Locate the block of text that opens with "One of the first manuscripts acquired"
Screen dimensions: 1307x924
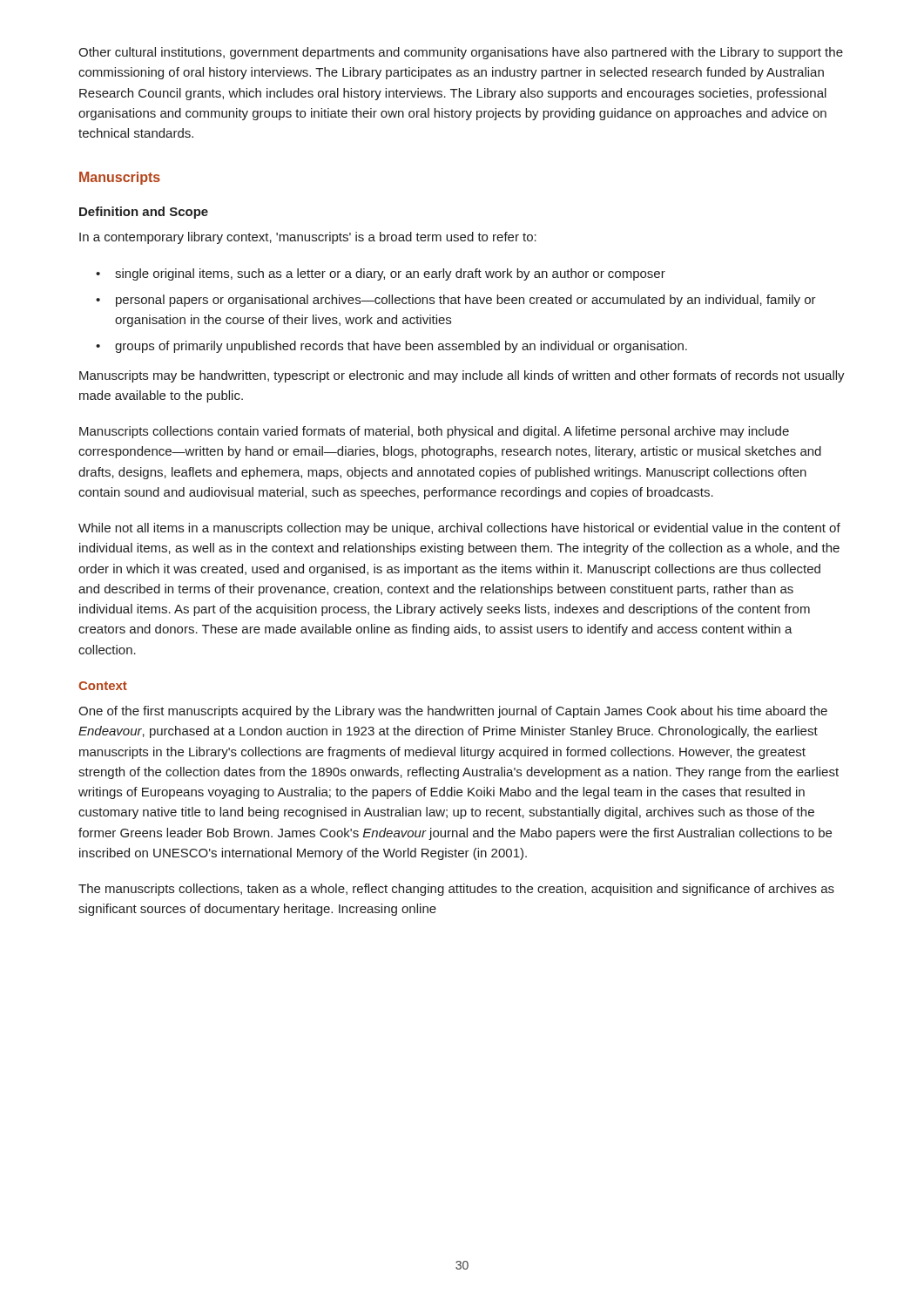pyautogui.click(x=459, y=782)
